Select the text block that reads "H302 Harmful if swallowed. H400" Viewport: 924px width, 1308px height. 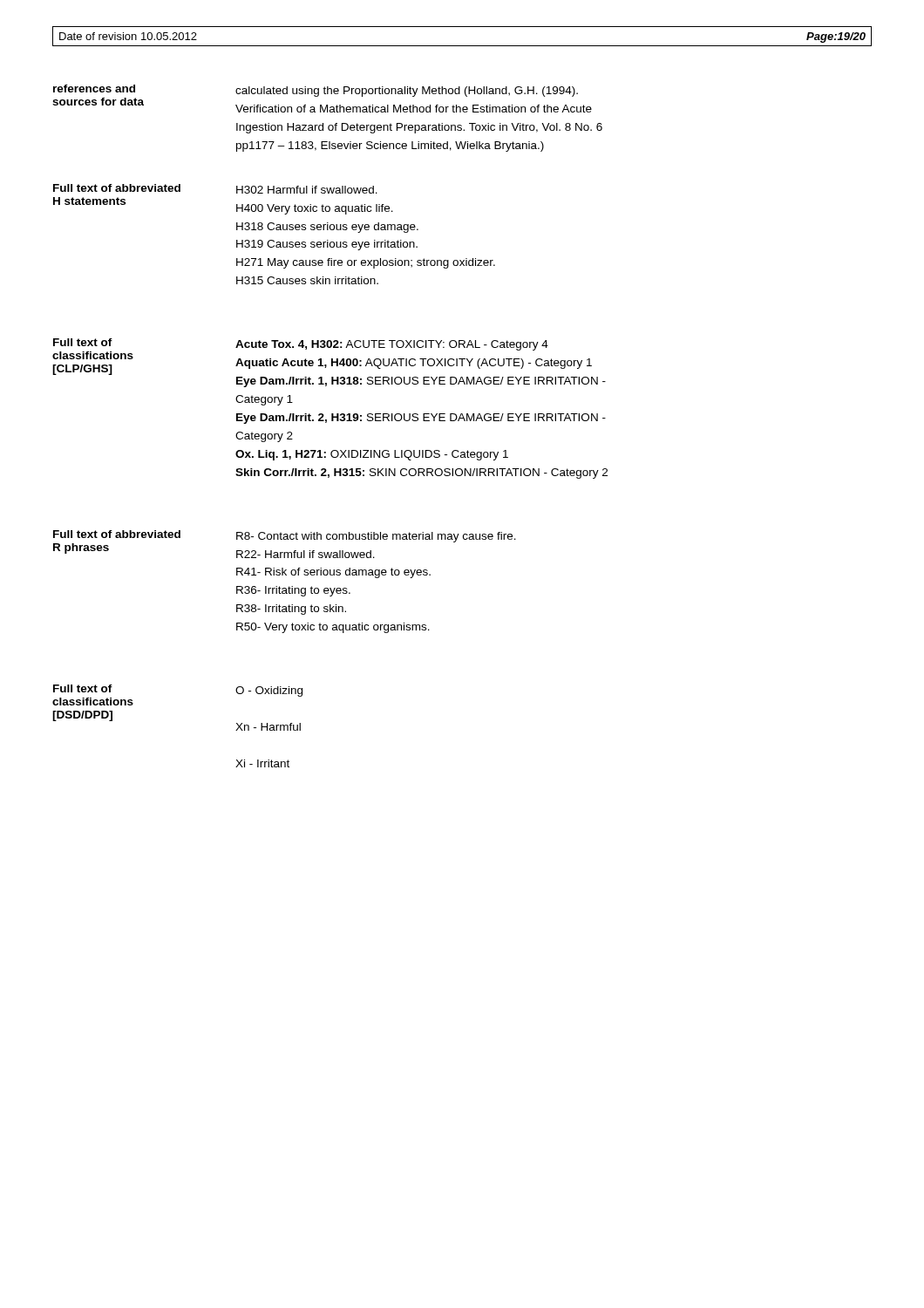pyautogui.click(x=307, y=190)
